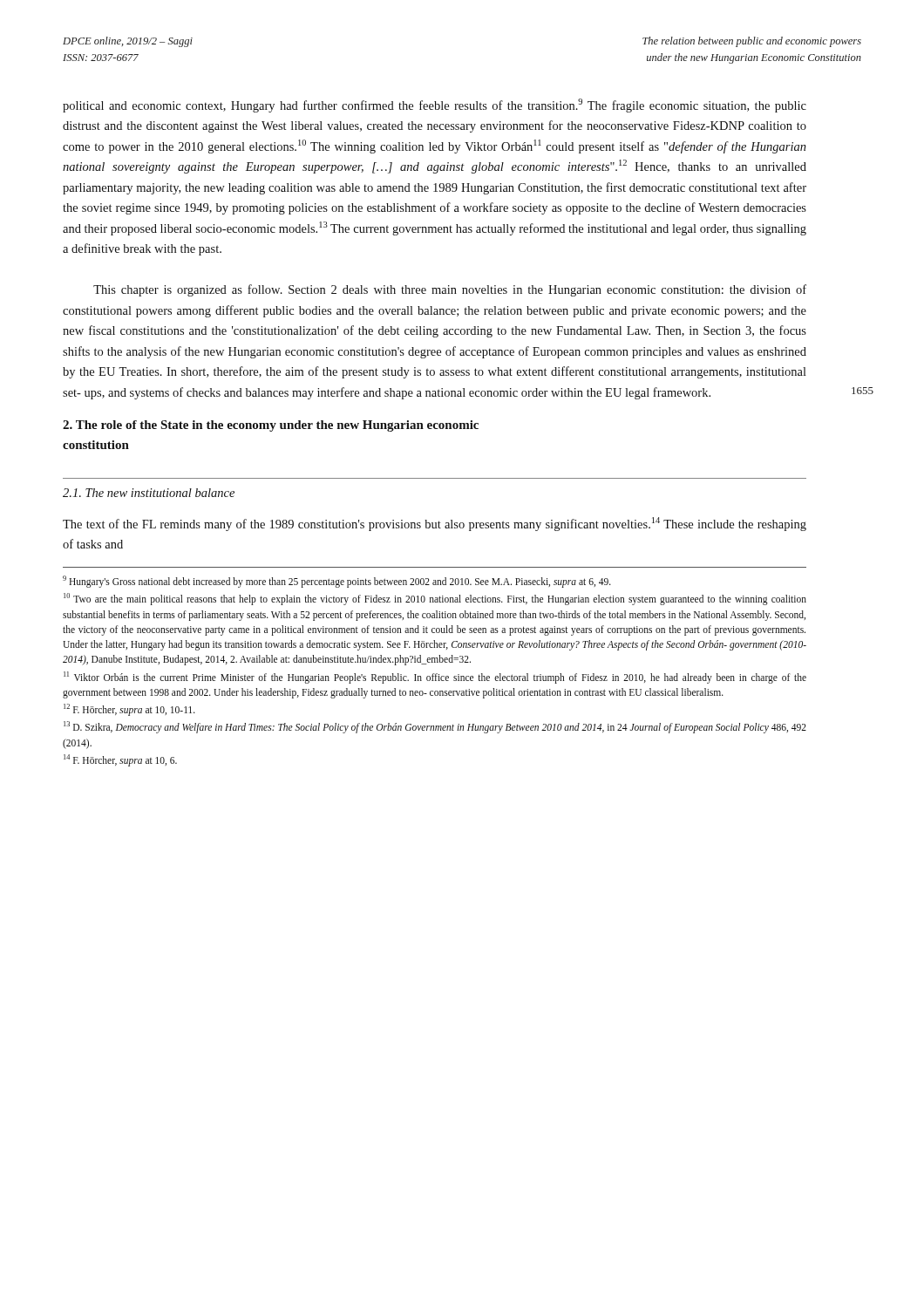Locate the block starting "2. The role"
Viewport: 924px width, 1308px height.
[271, 434]
